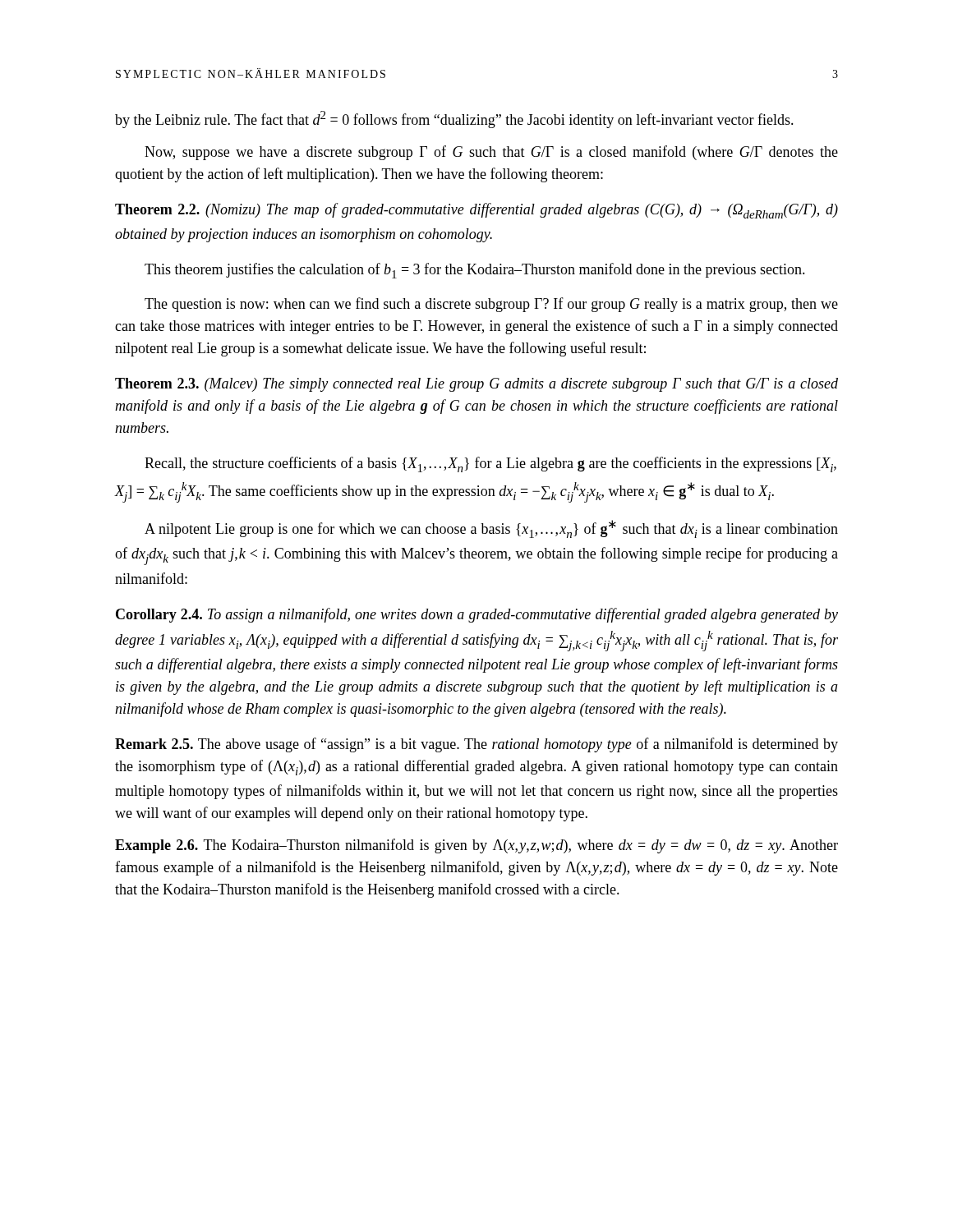Click on the element starting "This theorem justifies the calculation of b1"
This screenshot has width=953, height=1232.
476,309
